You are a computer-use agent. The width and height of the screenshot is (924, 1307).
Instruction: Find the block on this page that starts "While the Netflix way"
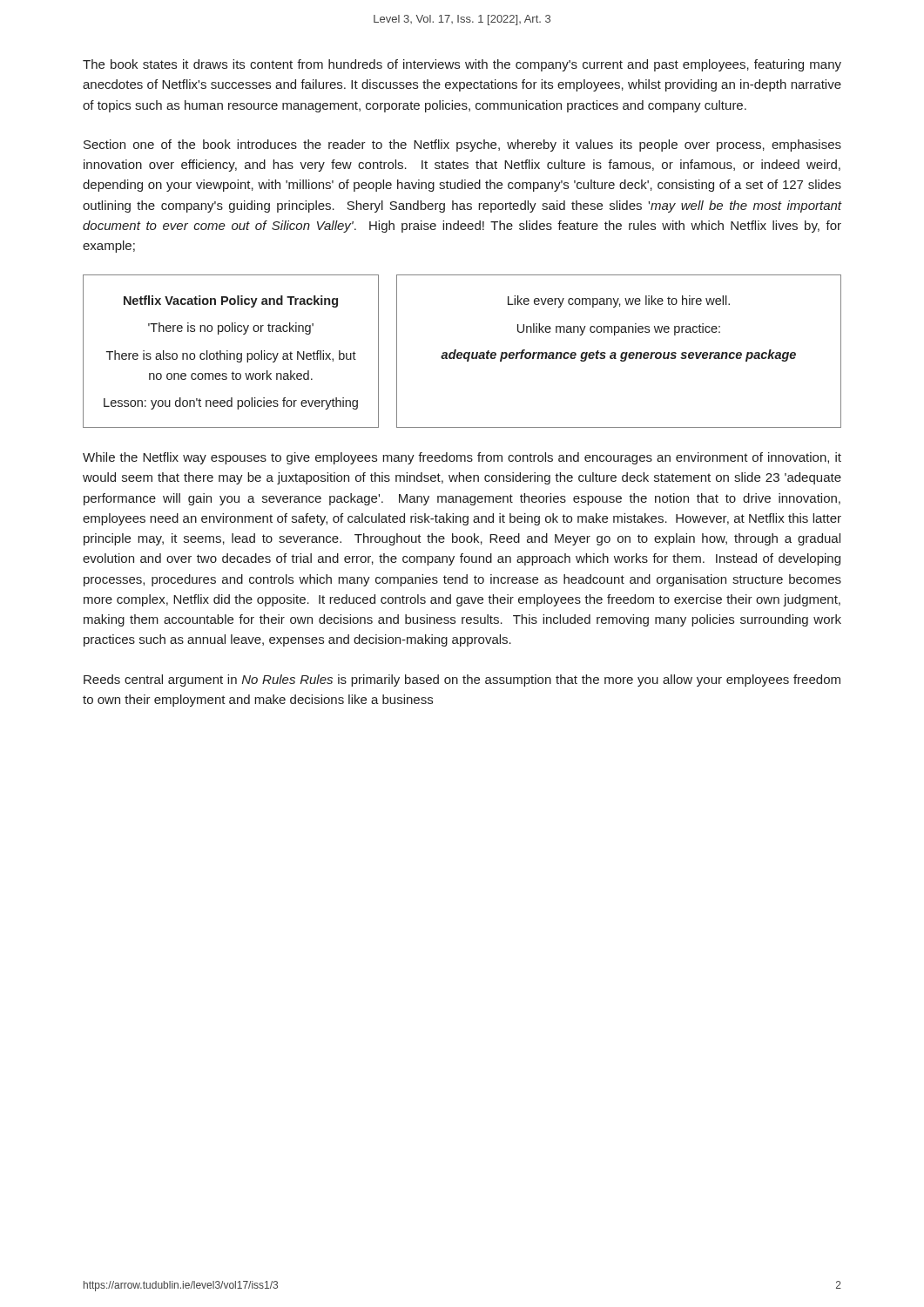coord(462,548)
